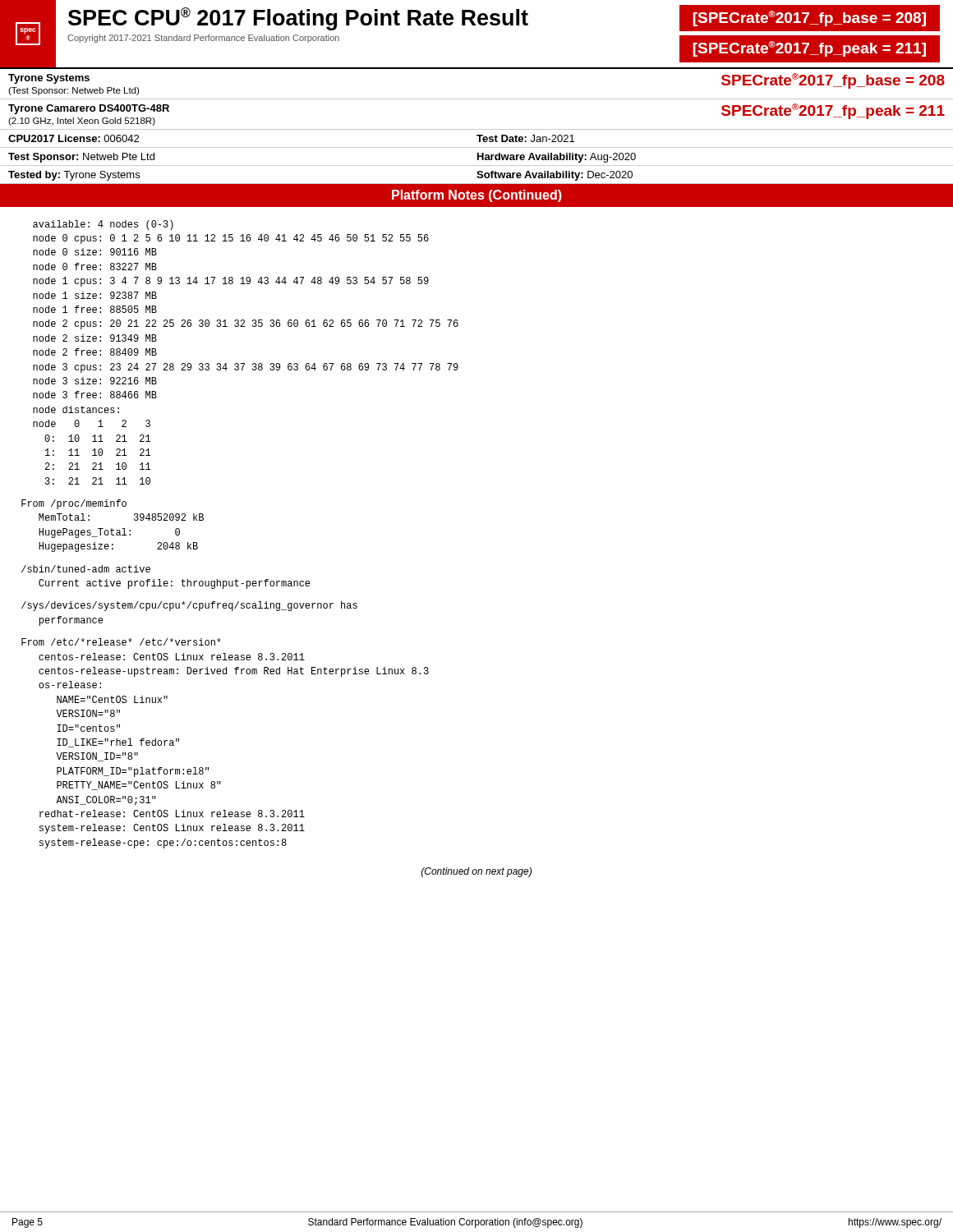This screenshot has height=1232, width=953.
Task: Select the text block that reads "From /etc/*release* /etc/*version* centos-release: CentOS Linux"
Action: tap(121, 642)
